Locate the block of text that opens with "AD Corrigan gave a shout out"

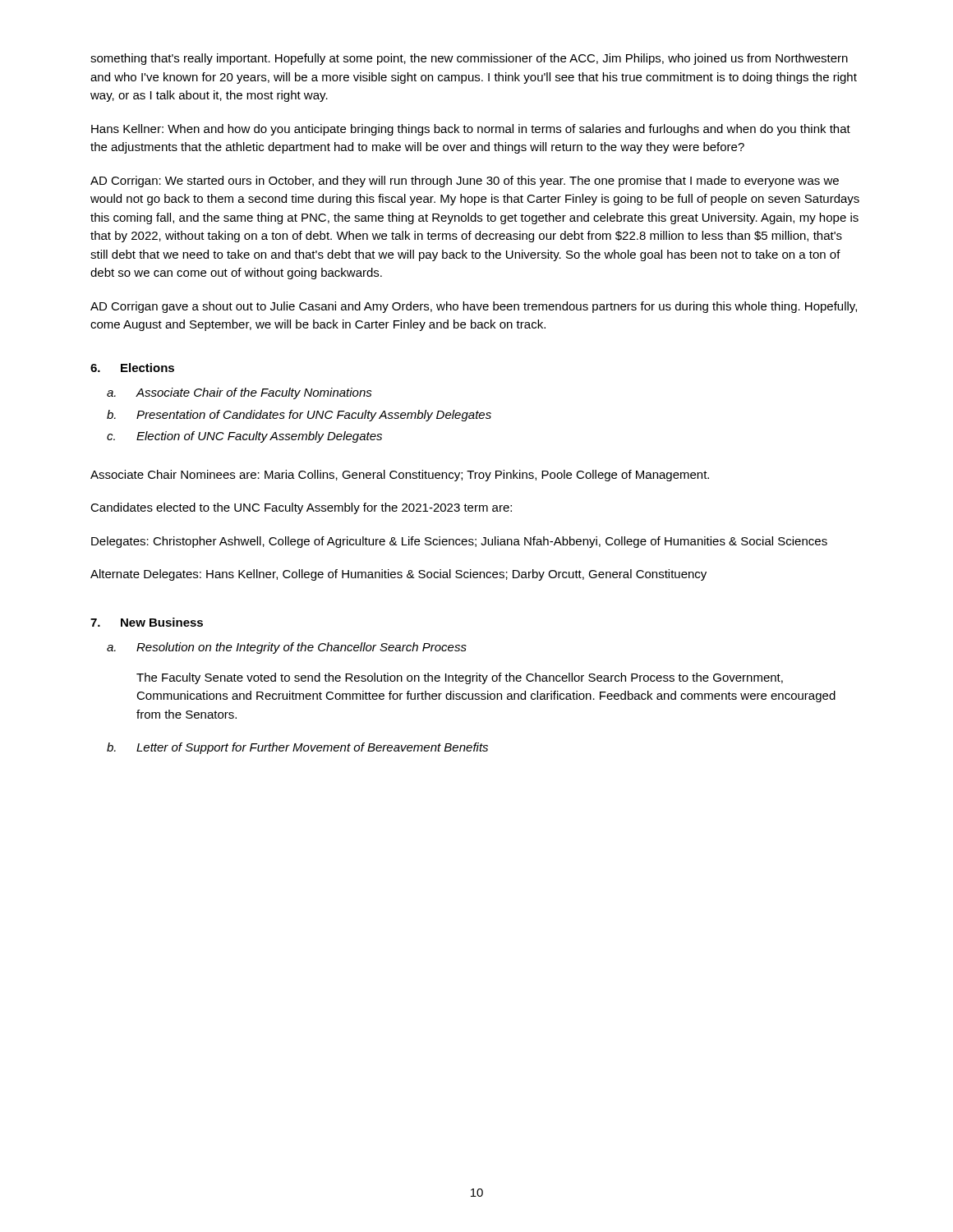coord(474,315)
